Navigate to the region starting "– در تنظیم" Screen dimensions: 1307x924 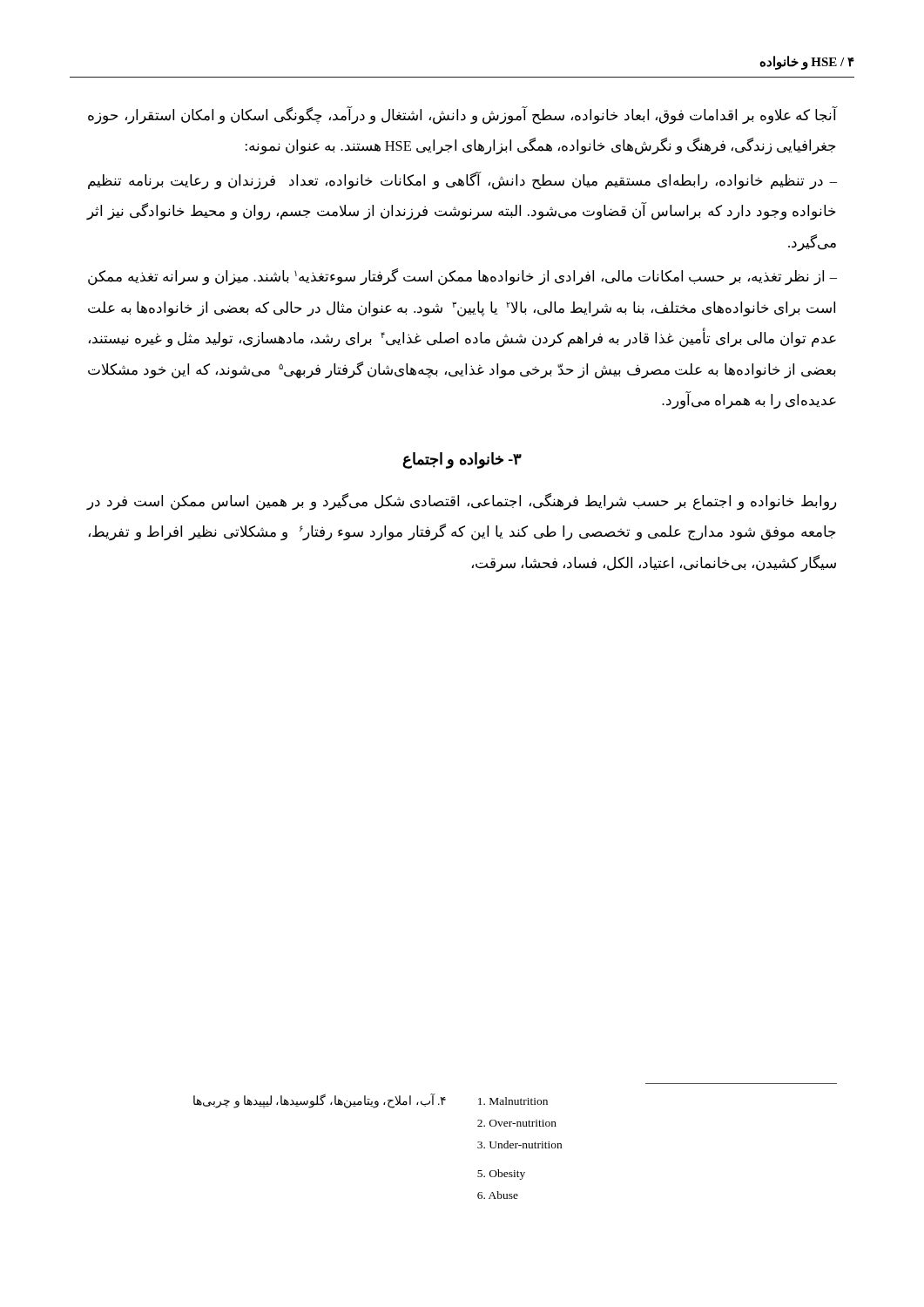462,212
